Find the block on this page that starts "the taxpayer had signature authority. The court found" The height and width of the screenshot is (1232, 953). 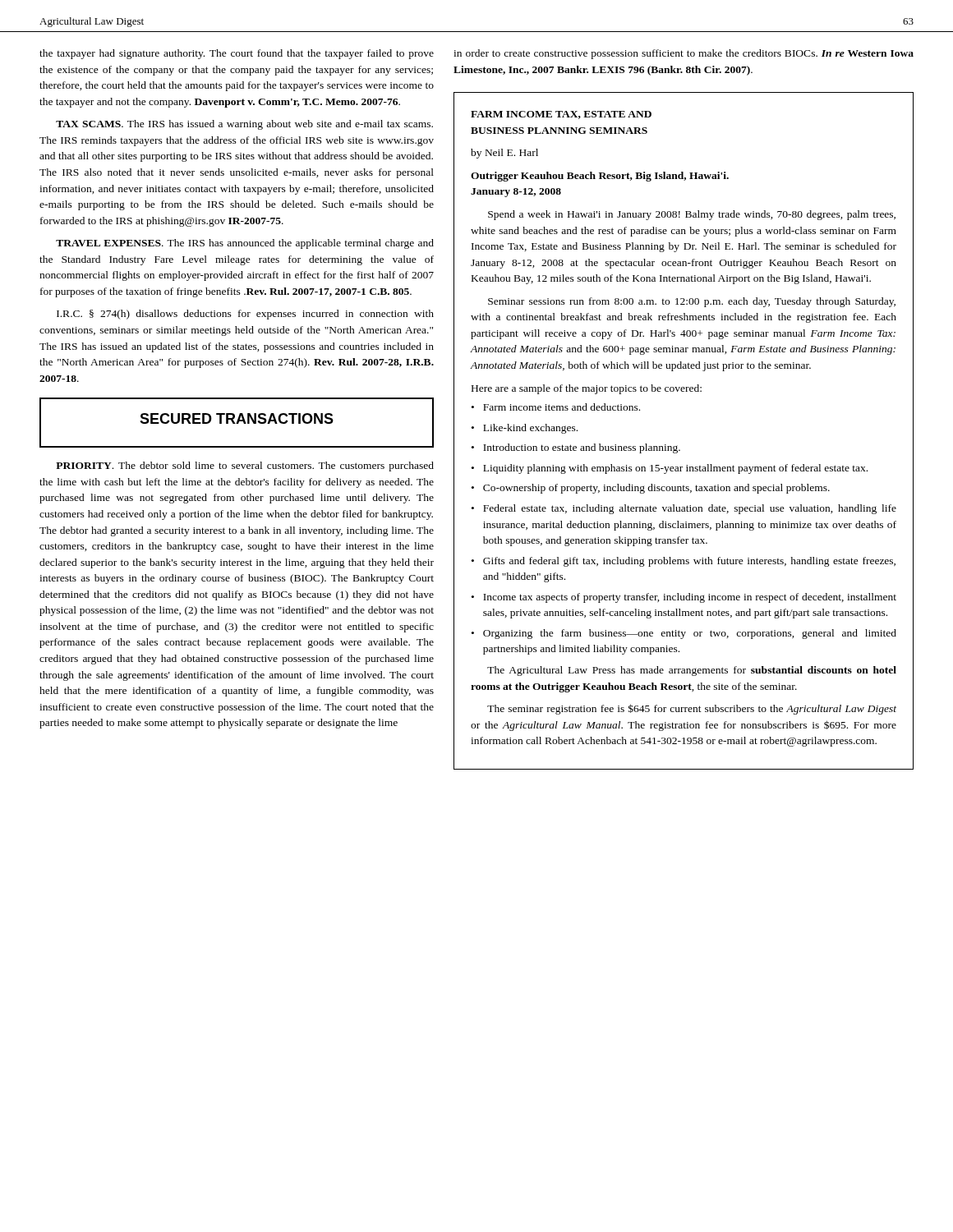237,77
